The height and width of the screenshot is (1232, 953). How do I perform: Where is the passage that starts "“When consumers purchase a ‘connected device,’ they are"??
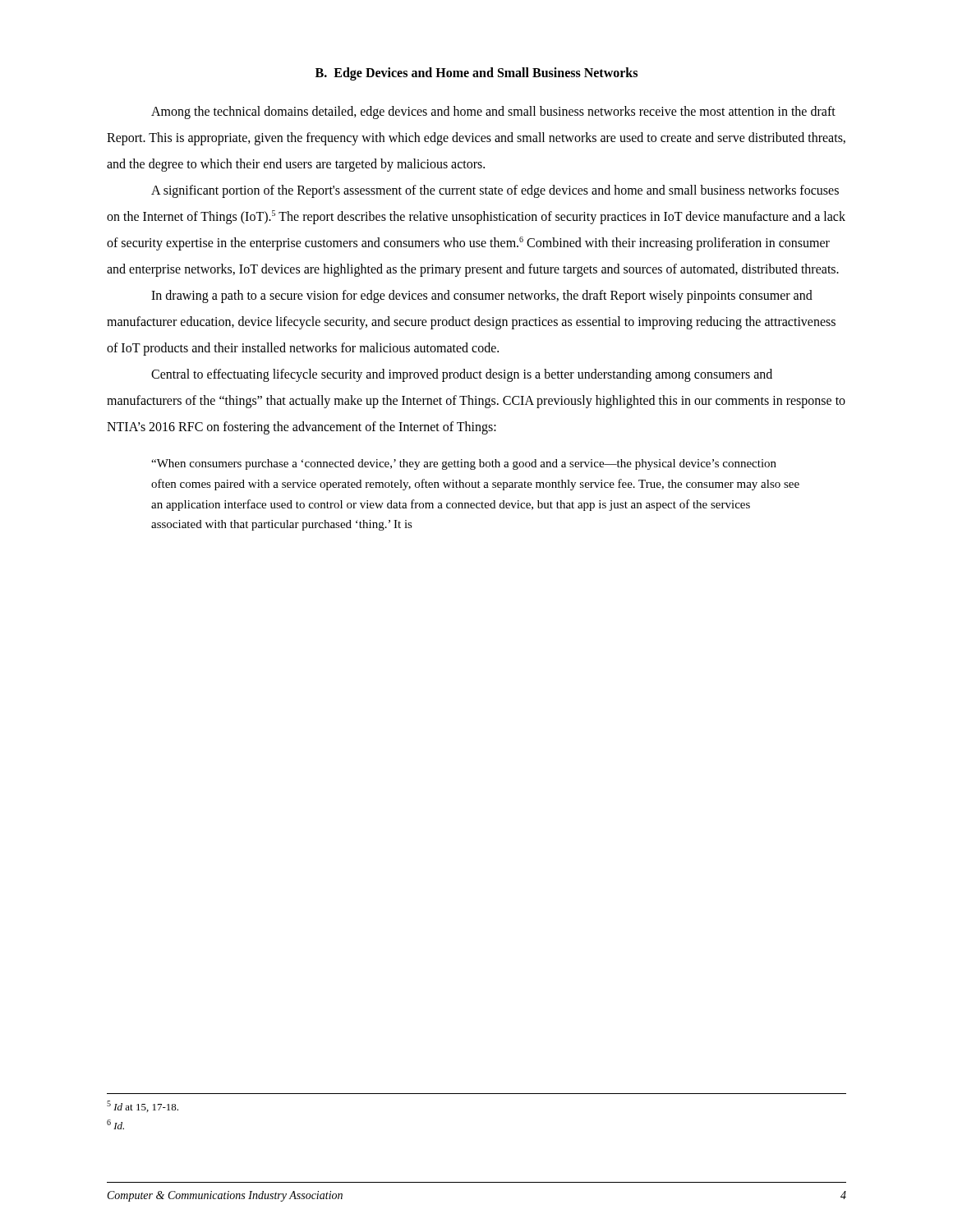(475, 494)
